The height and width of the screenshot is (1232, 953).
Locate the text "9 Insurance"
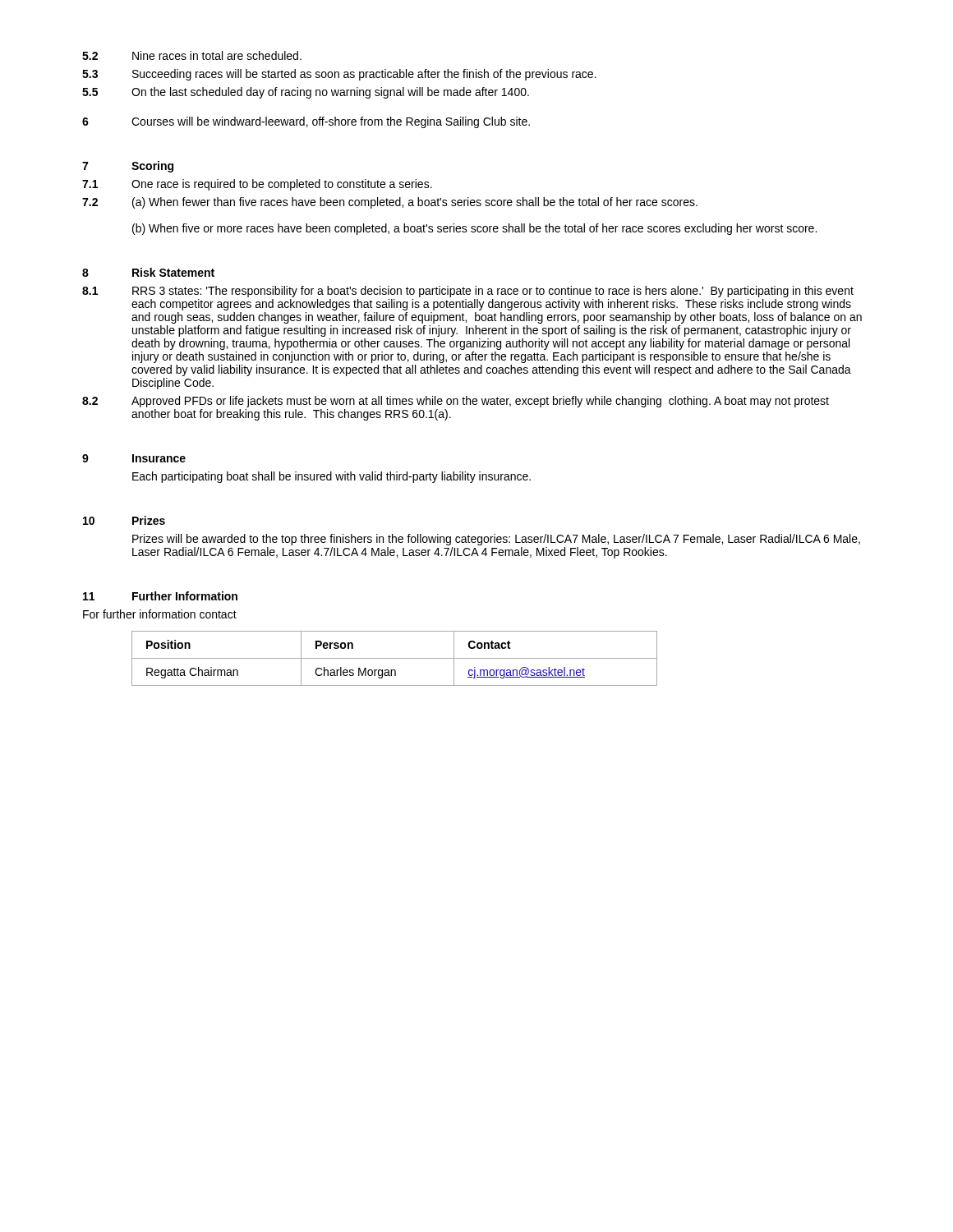134,458
